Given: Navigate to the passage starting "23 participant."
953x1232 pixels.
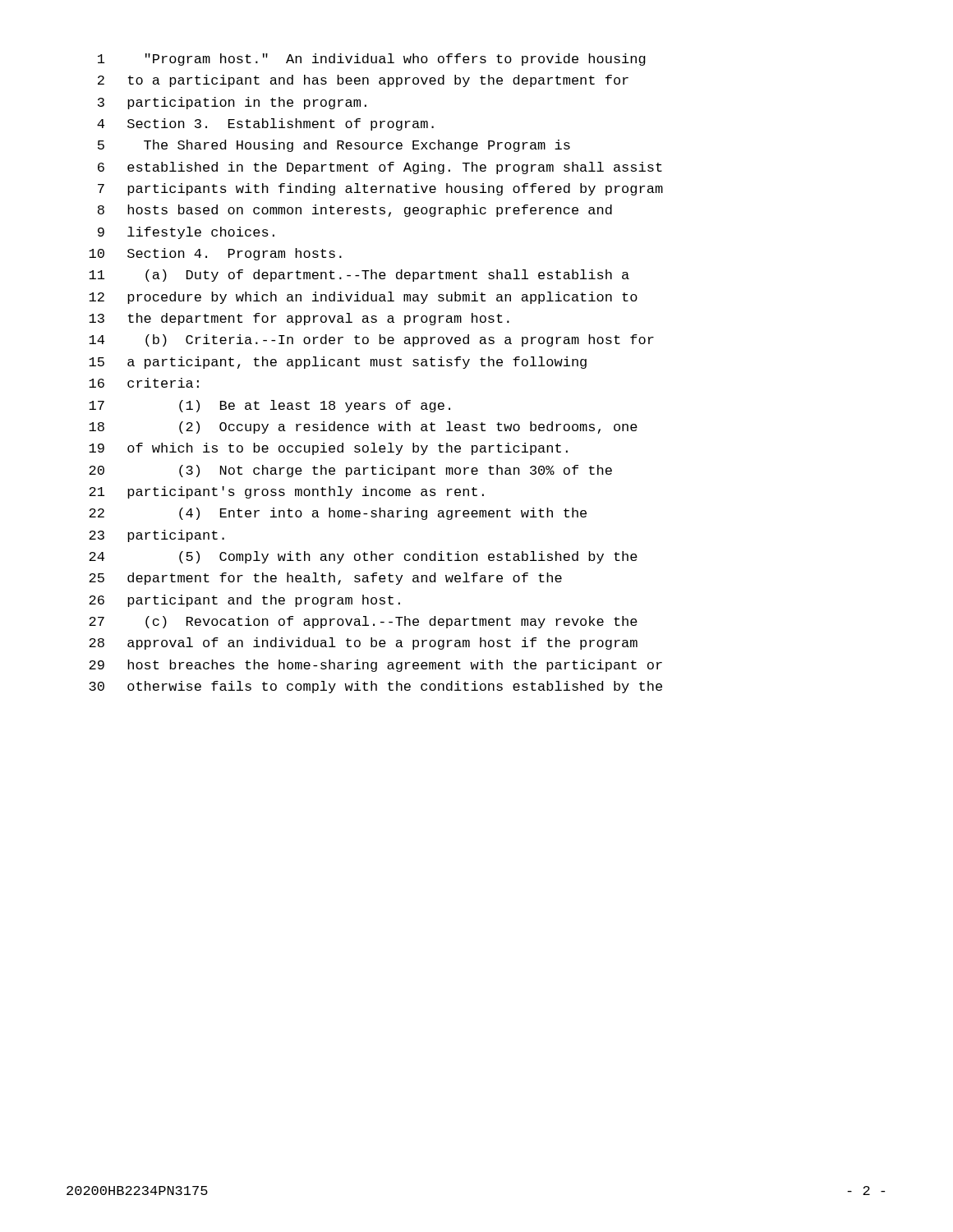Looking at the screenshot, I should click(147, 536).
